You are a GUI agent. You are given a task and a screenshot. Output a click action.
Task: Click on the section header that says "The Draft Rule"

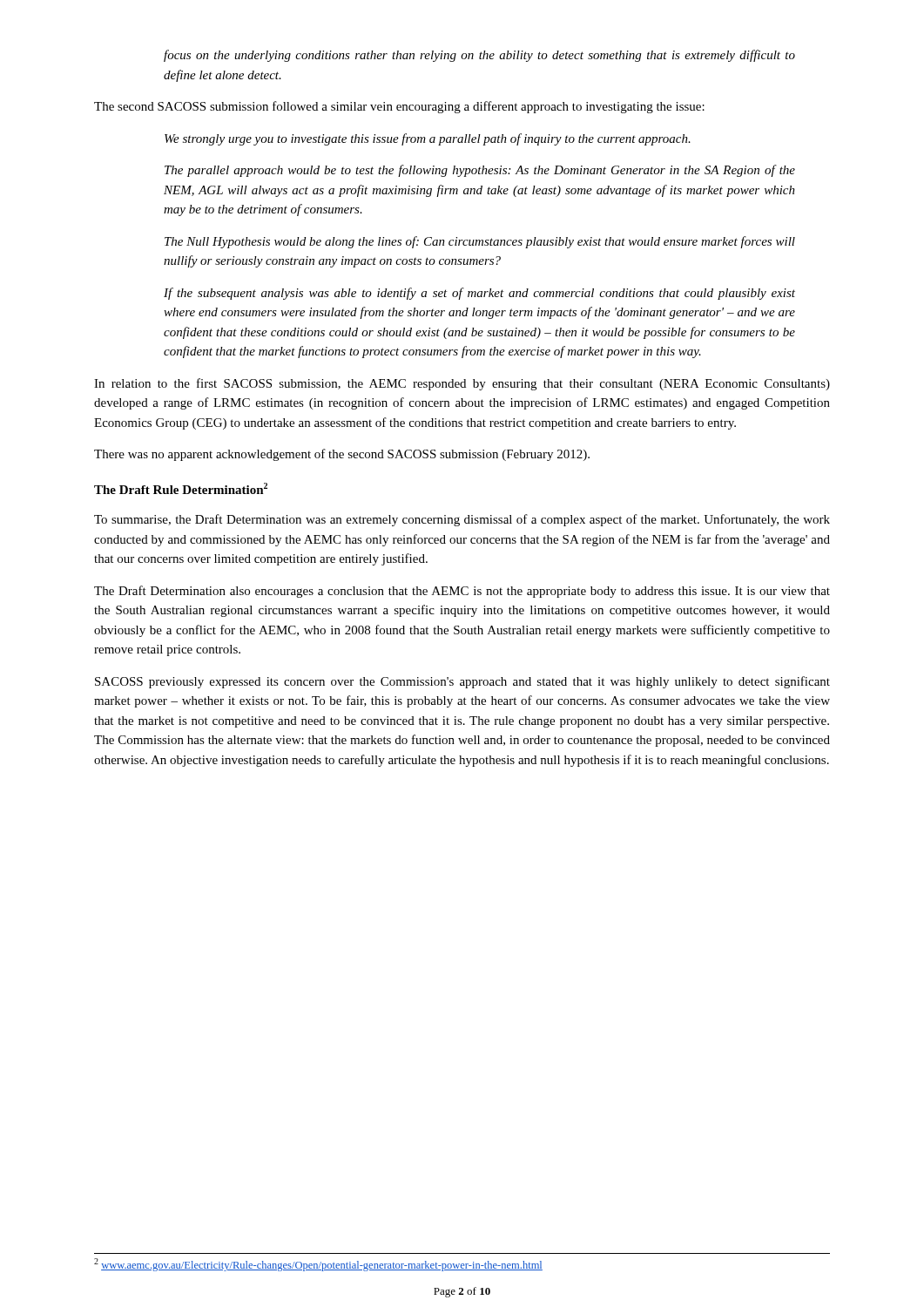[x=181, y=488]
